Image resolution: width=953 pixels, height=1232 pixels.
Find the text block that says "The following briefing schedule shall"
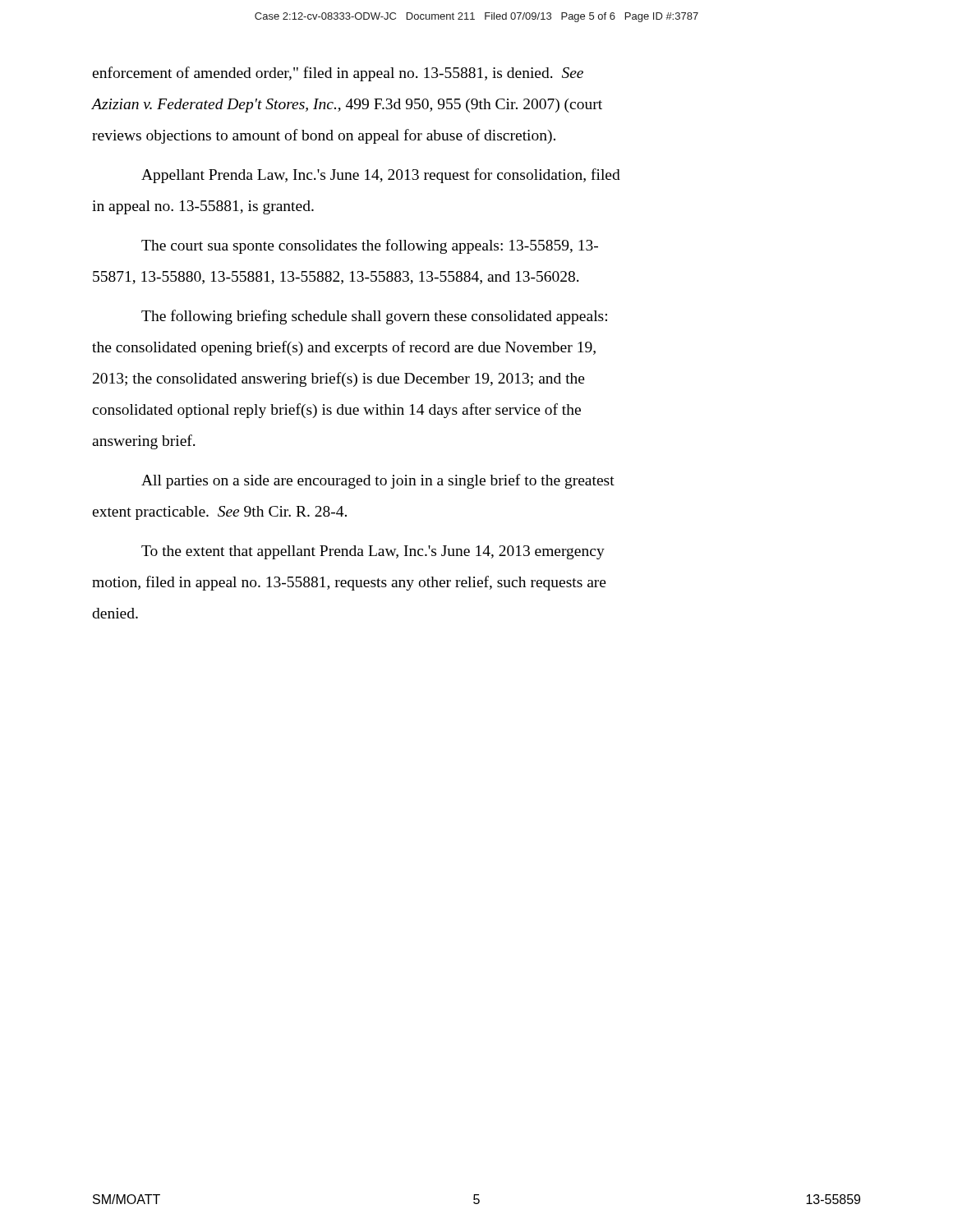[476, 379]
